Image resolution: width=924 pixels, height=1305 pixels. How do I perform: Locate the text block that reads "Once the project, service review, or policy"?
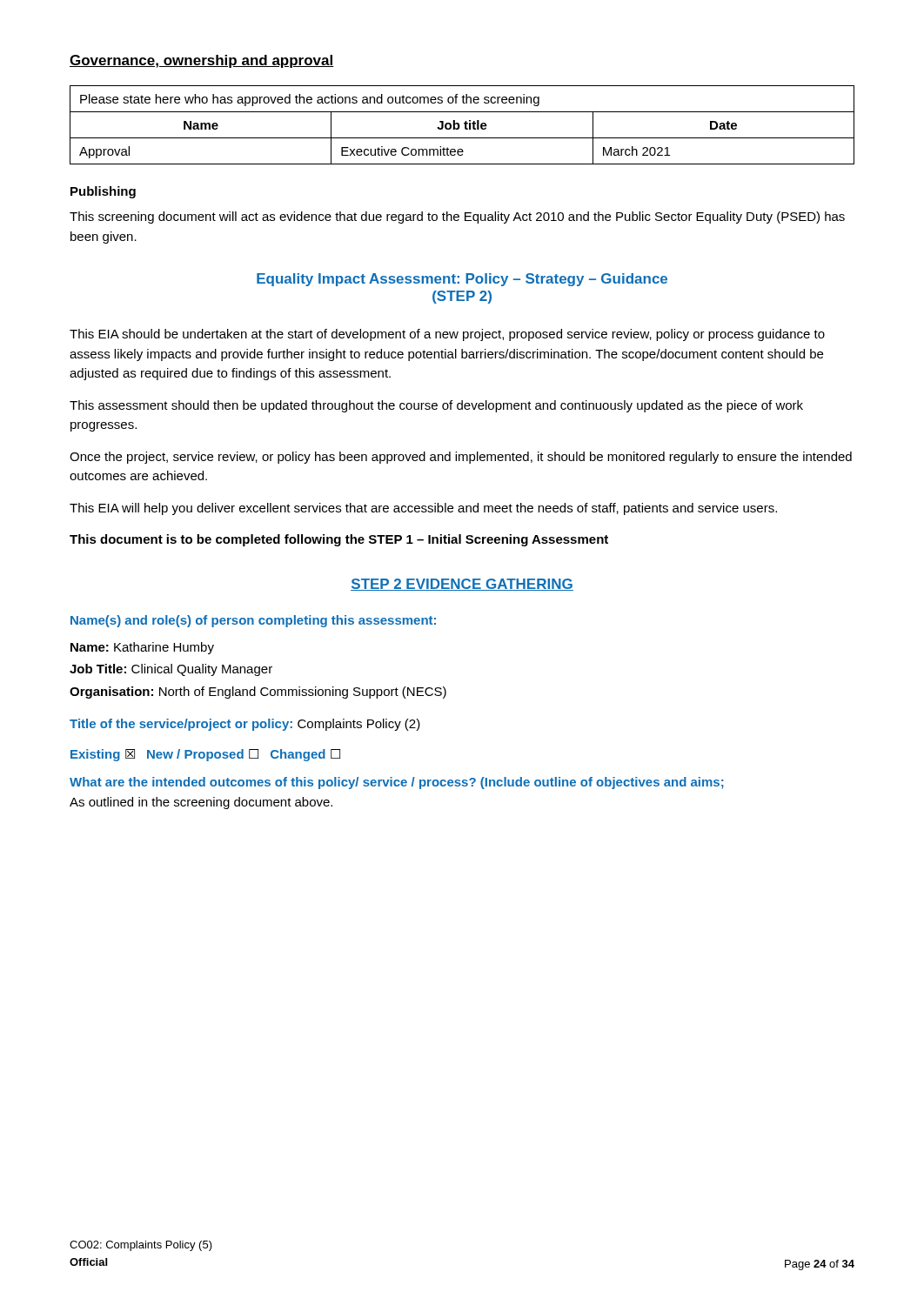(x=461, y=466)
